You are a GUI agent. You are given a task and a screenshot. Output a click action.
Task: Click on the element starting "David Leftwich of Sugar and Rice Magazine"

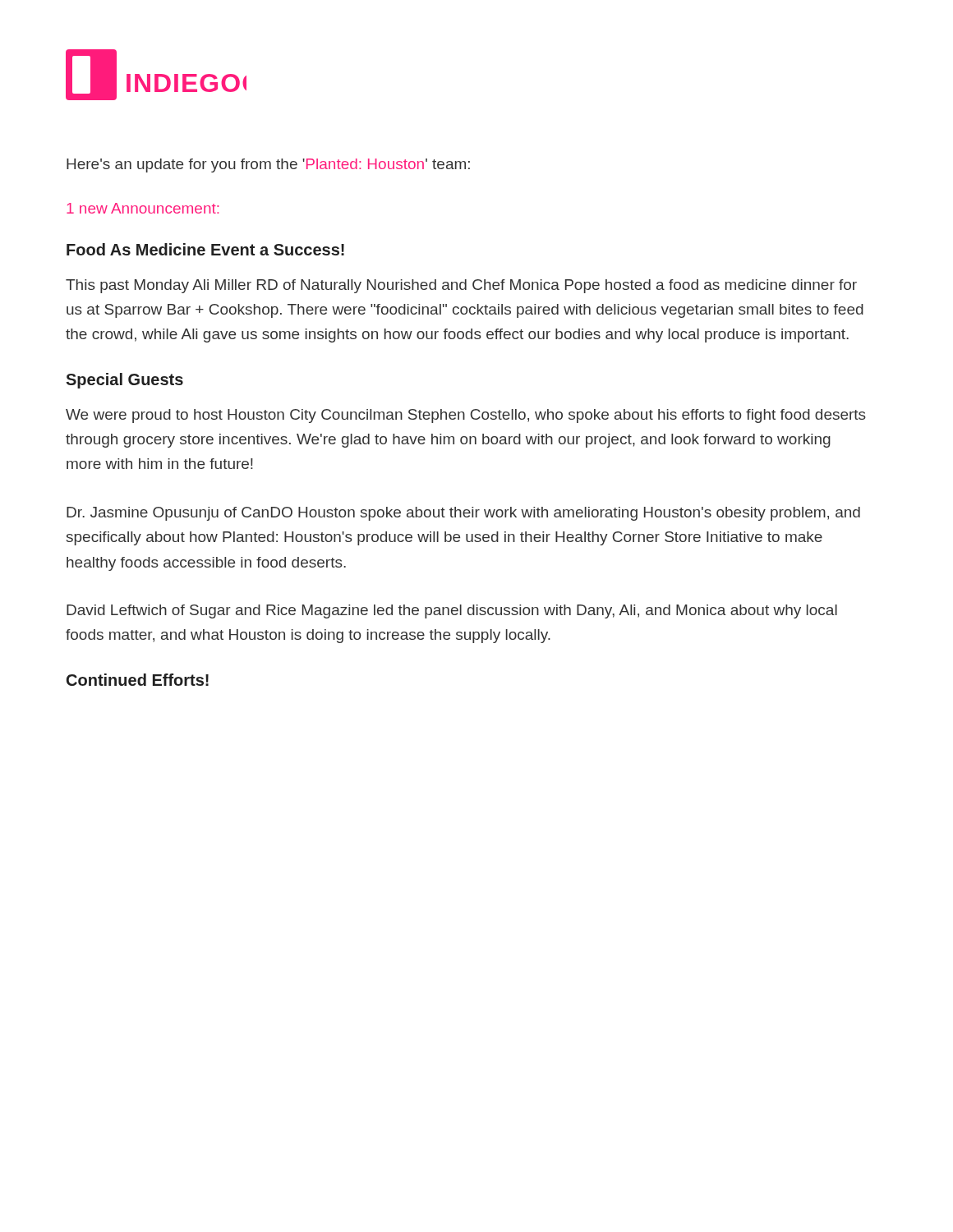pos(452,622)
